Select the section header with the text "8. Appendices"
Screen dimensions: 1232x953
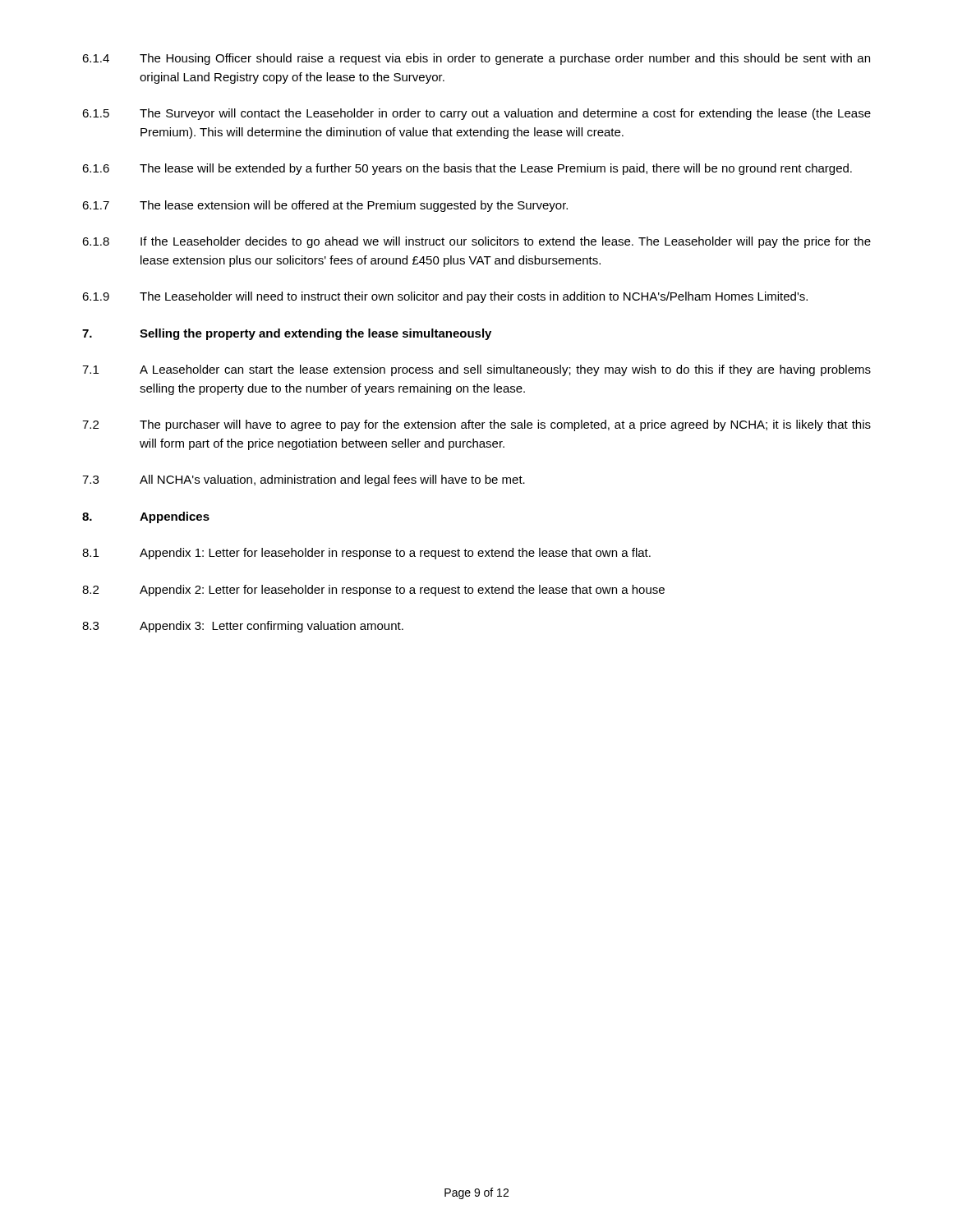pyautogui.click(x=146, y=517)
